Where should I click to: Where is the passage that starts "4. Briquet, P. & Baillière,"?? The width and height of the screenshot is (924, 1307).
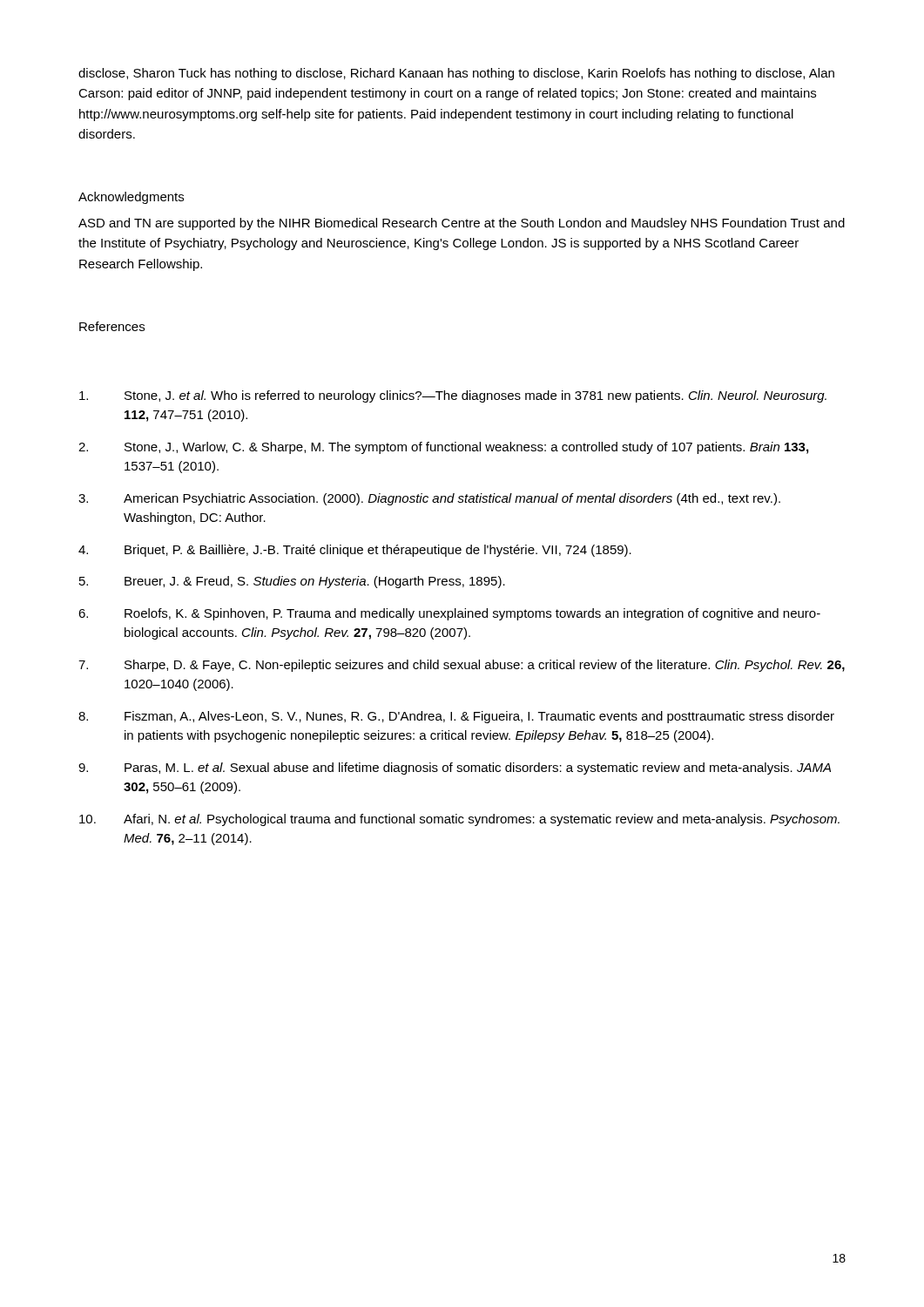click(462, 550)
